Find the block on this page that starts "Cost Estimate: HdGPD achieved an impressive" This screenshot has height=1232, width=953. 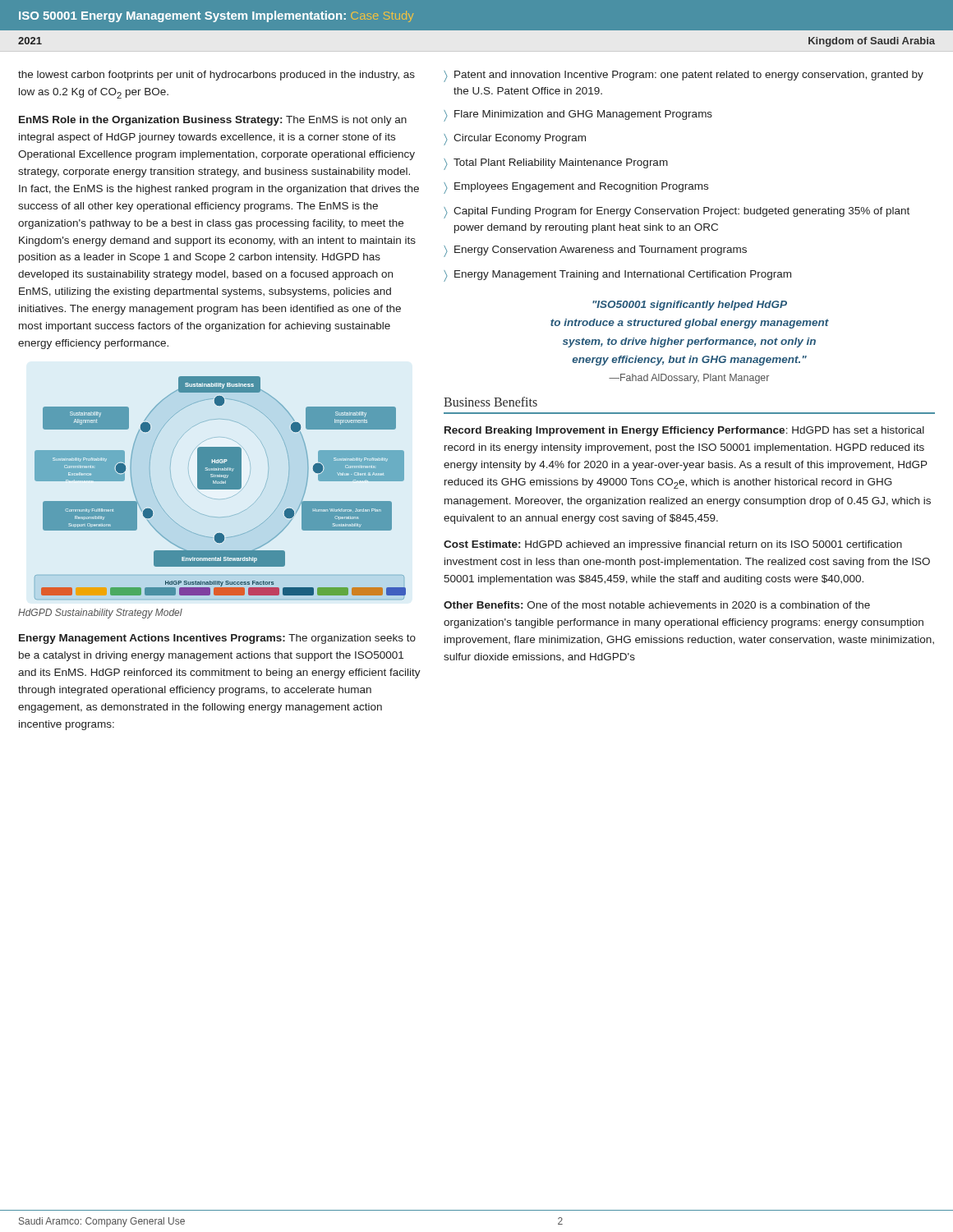[689, 562]
